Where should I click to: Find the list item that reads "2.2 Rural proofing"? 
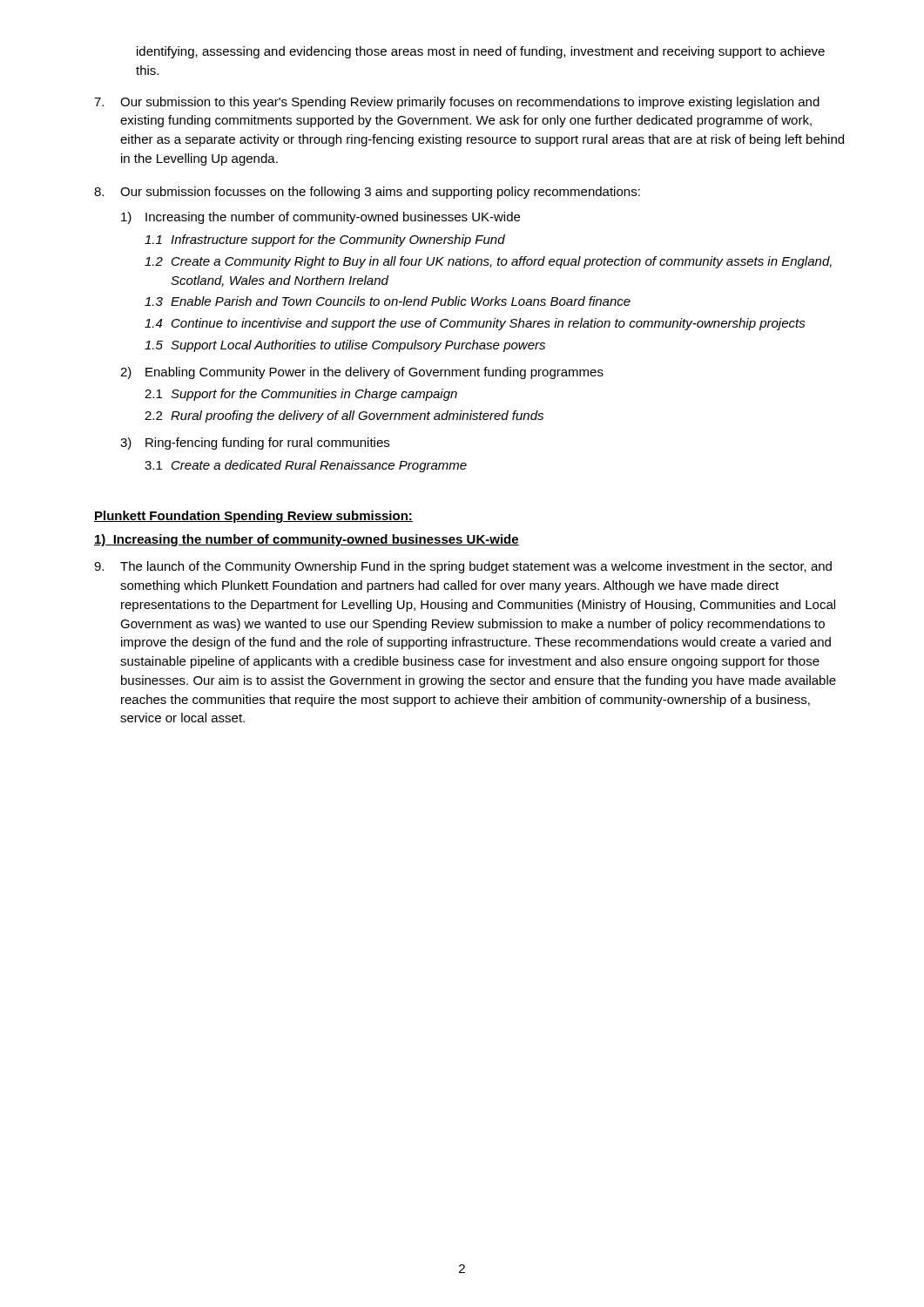(x=495, y=416)
